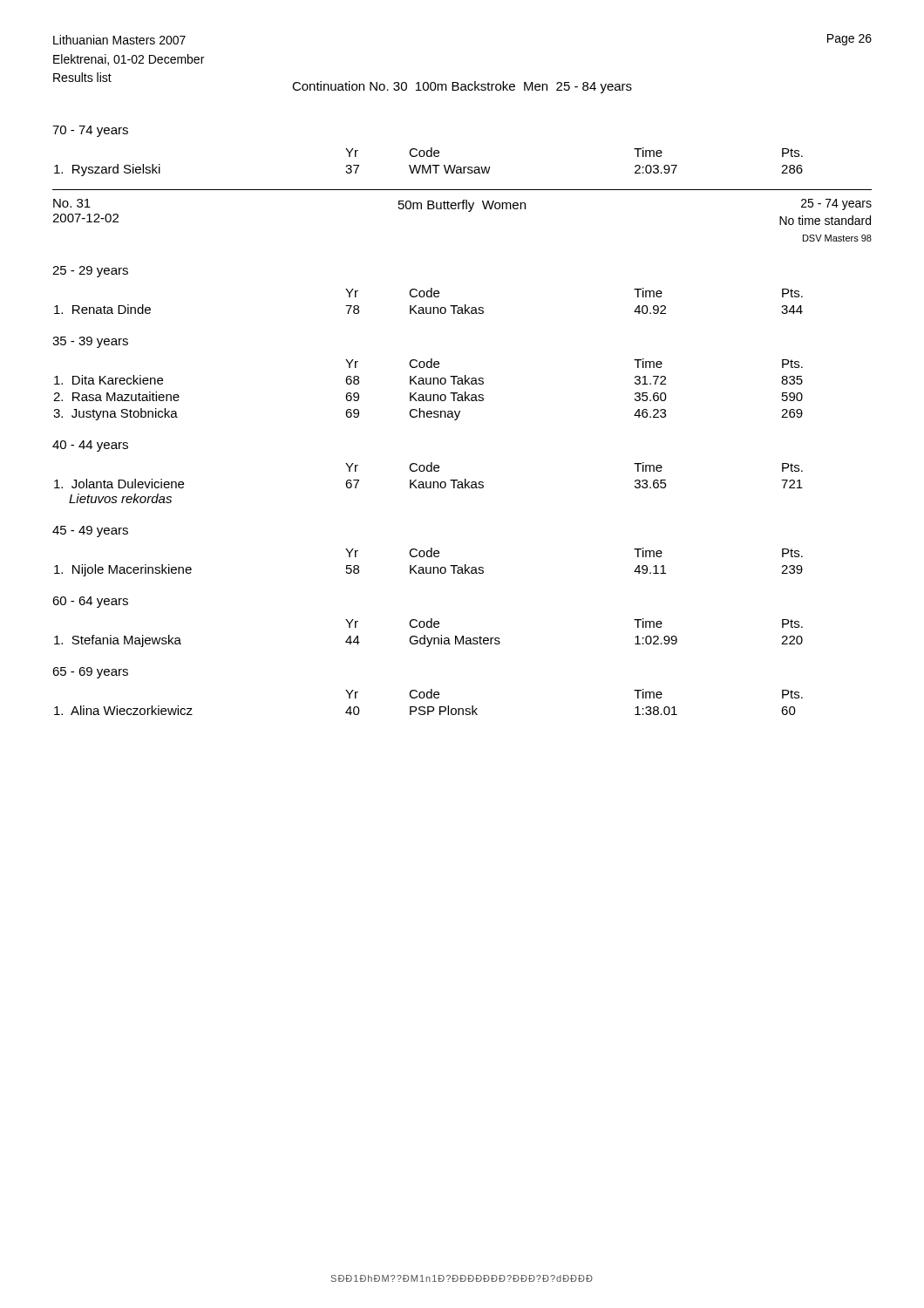Image resolution: width=924 pixels, height=1308 pixels.
Task: Point to the block starting "50m Butterfly Women"
Action: [x=462, y=205]
